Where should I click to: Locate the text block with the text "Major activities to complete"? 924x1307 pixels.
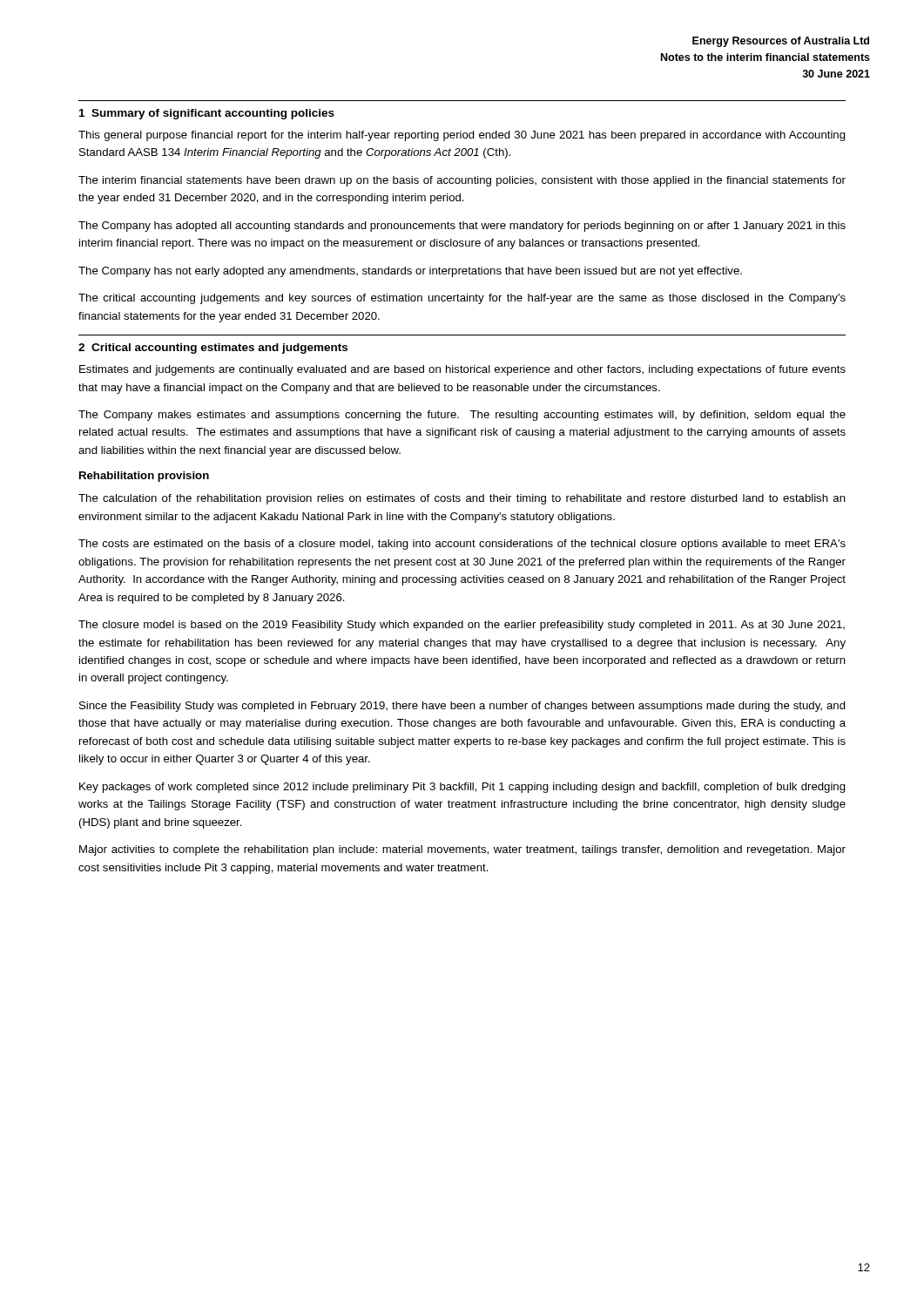pos(462,858)
